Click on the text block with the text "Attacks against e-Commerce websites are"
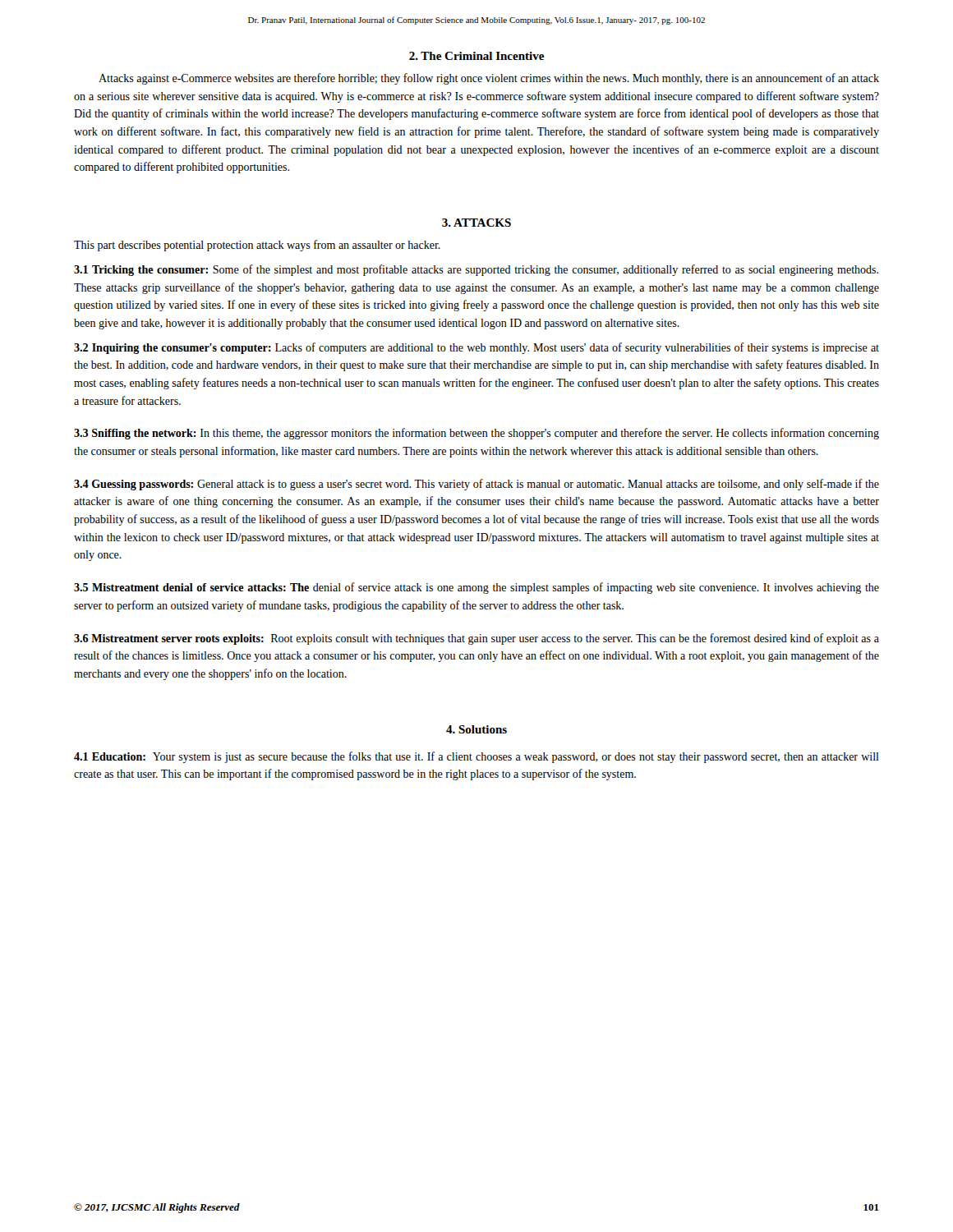The height and width of the screenshot is (1232, 953). click(x=476, y=123)
